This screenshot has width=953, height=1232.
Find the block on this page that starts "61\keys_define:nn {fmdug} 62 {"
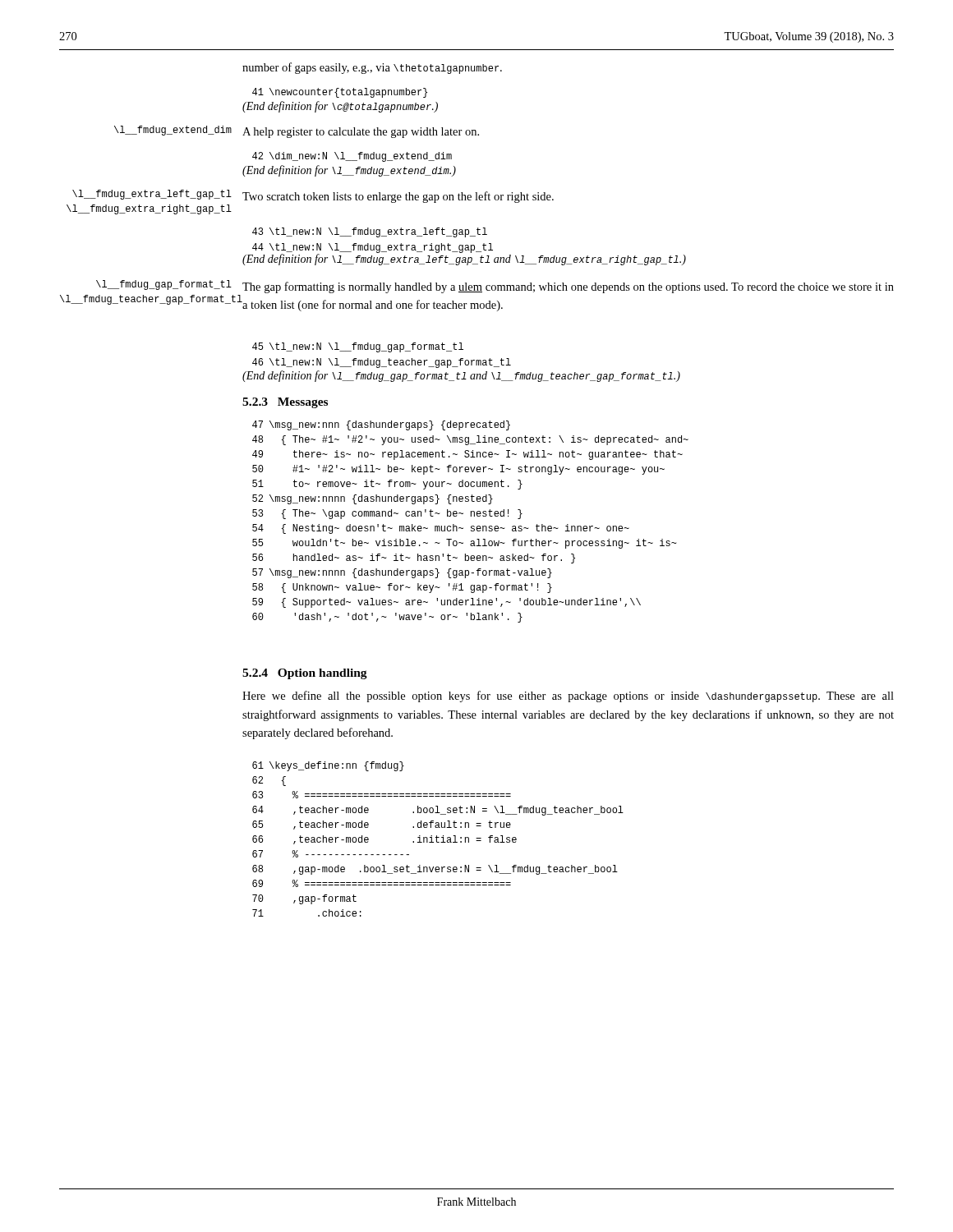point(328,766)
